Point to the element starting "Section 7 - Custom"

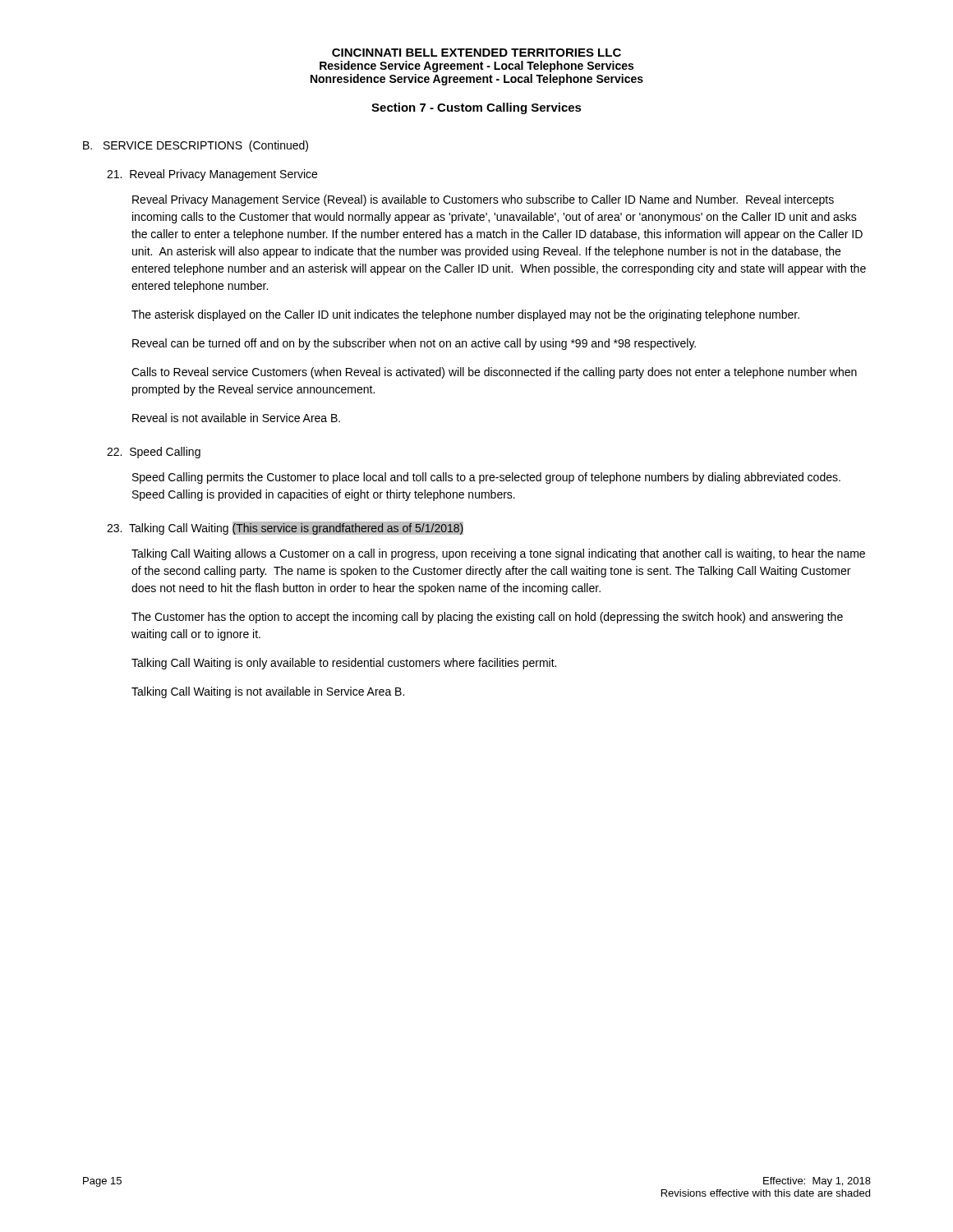pos(476,107)
